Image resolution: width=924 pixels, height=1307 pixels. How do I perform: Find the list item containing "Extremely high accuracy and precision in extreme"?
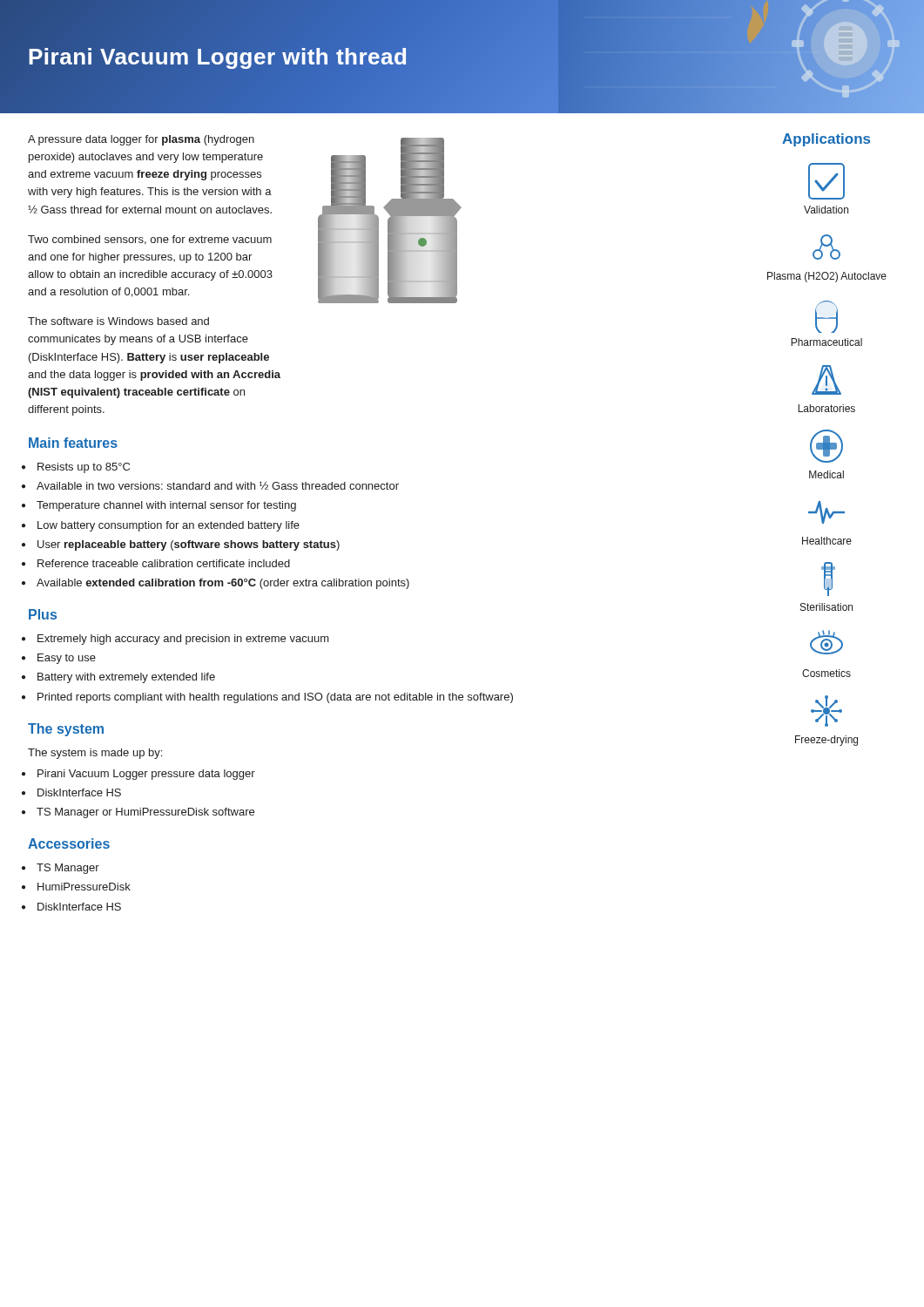(x=183, y=638)
